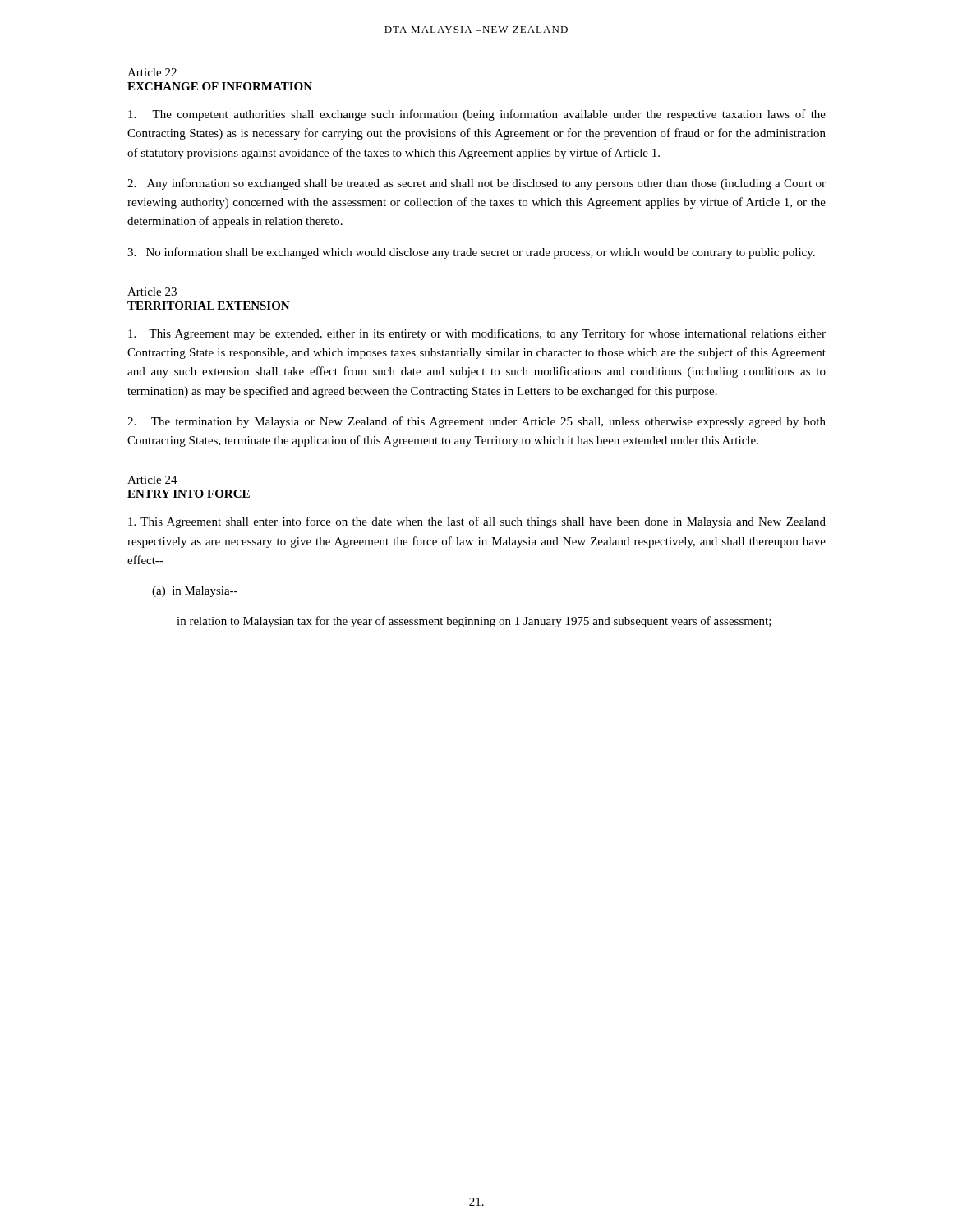Locate the text starting "Any information so"
This screenshot has width=953, height=1232.
pos(476,202)
